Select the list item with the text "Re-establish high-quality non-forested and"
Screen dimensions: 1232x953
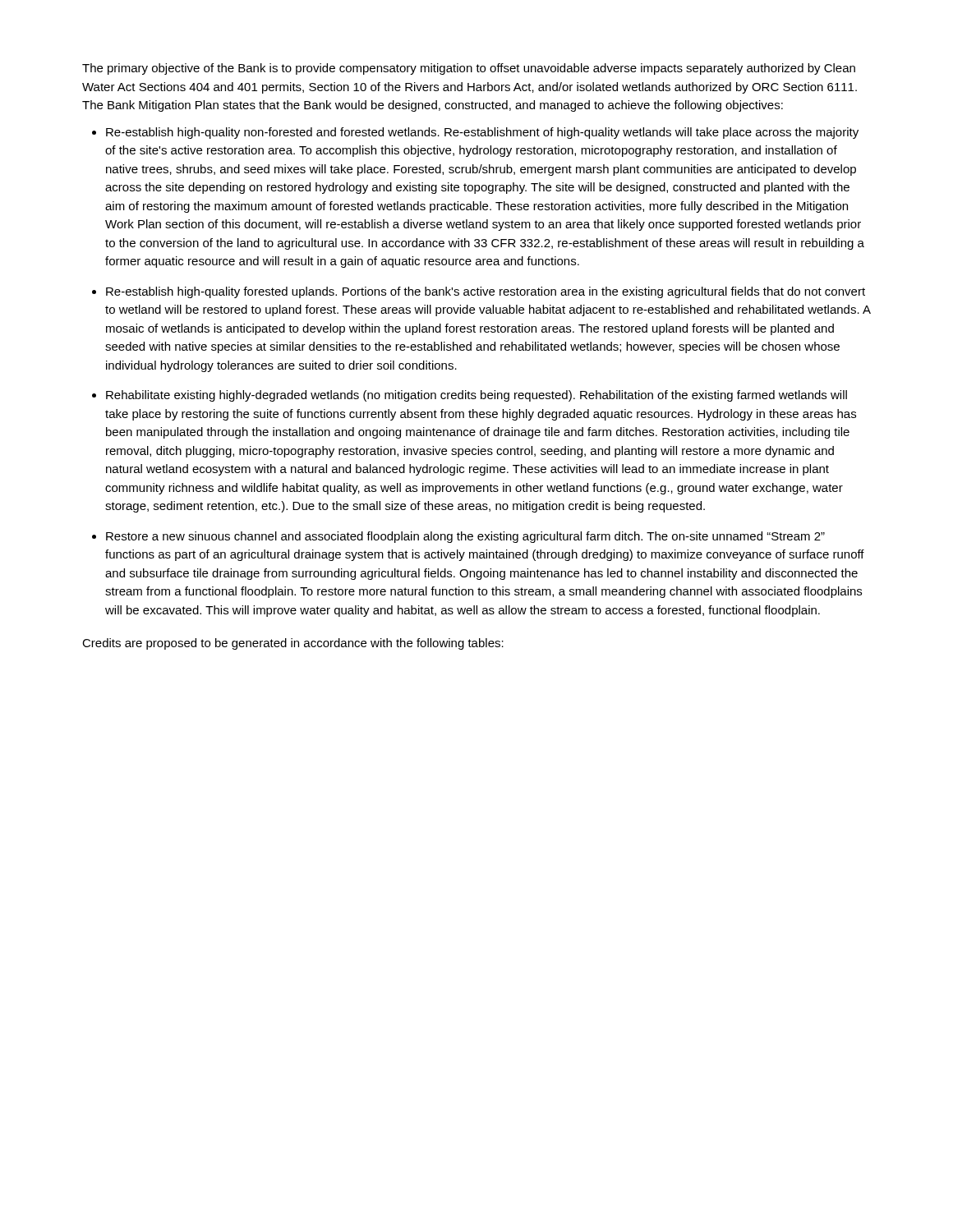485,196
